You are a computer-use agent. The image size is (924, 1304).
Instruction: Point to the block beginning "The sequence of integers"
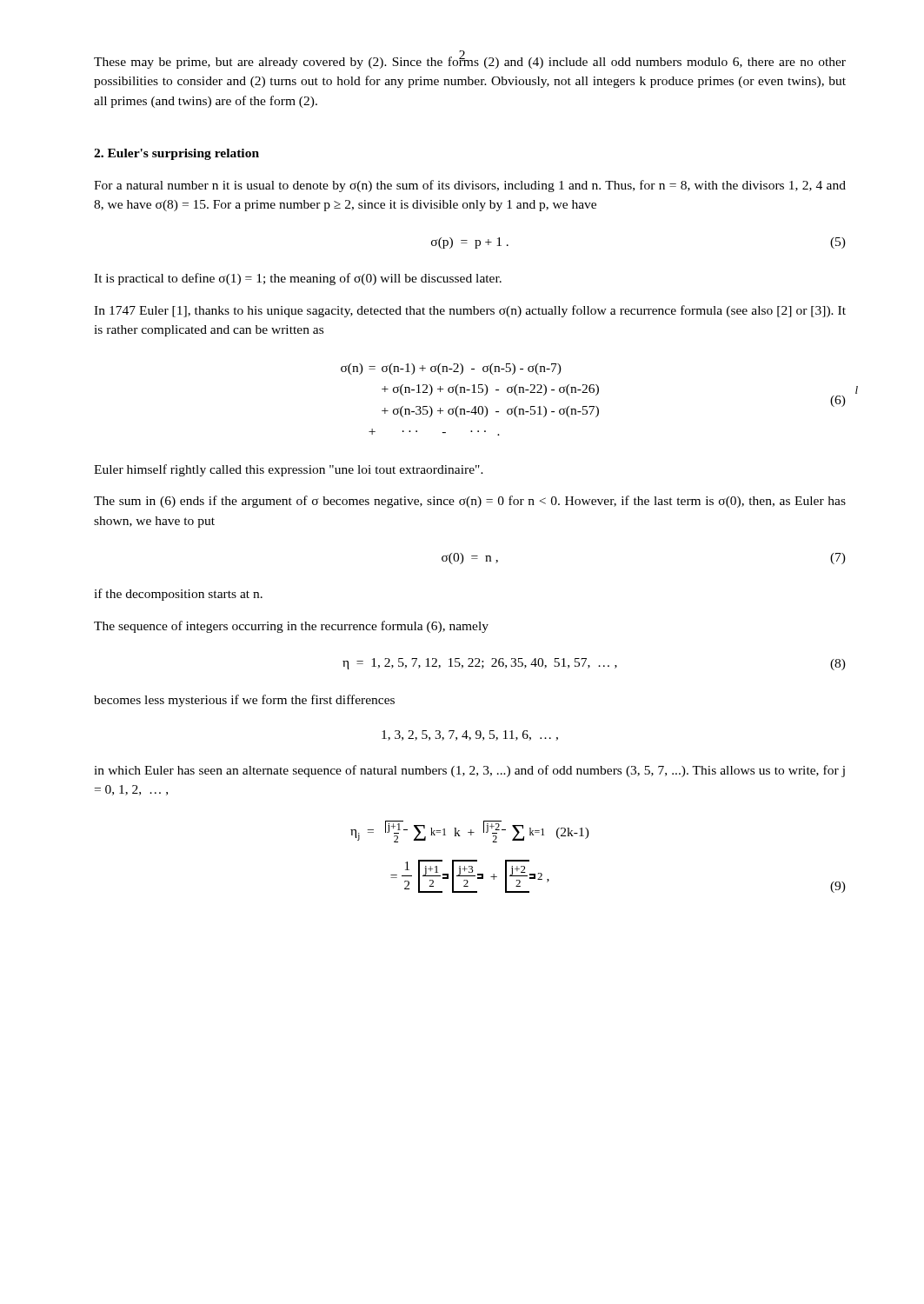[x=470, y=626]
